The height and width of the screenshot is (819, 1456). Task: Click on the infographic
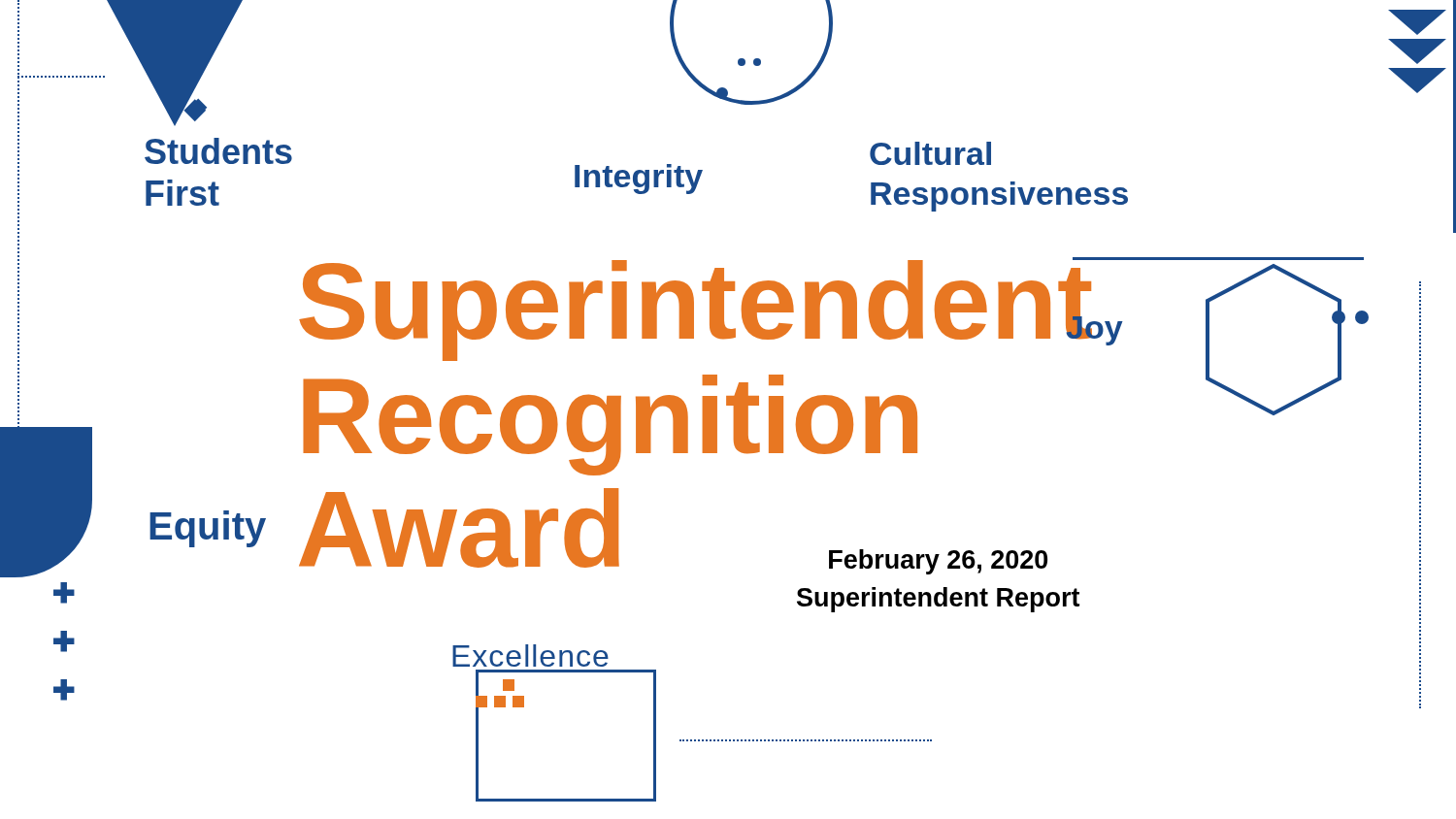(500, 693)
